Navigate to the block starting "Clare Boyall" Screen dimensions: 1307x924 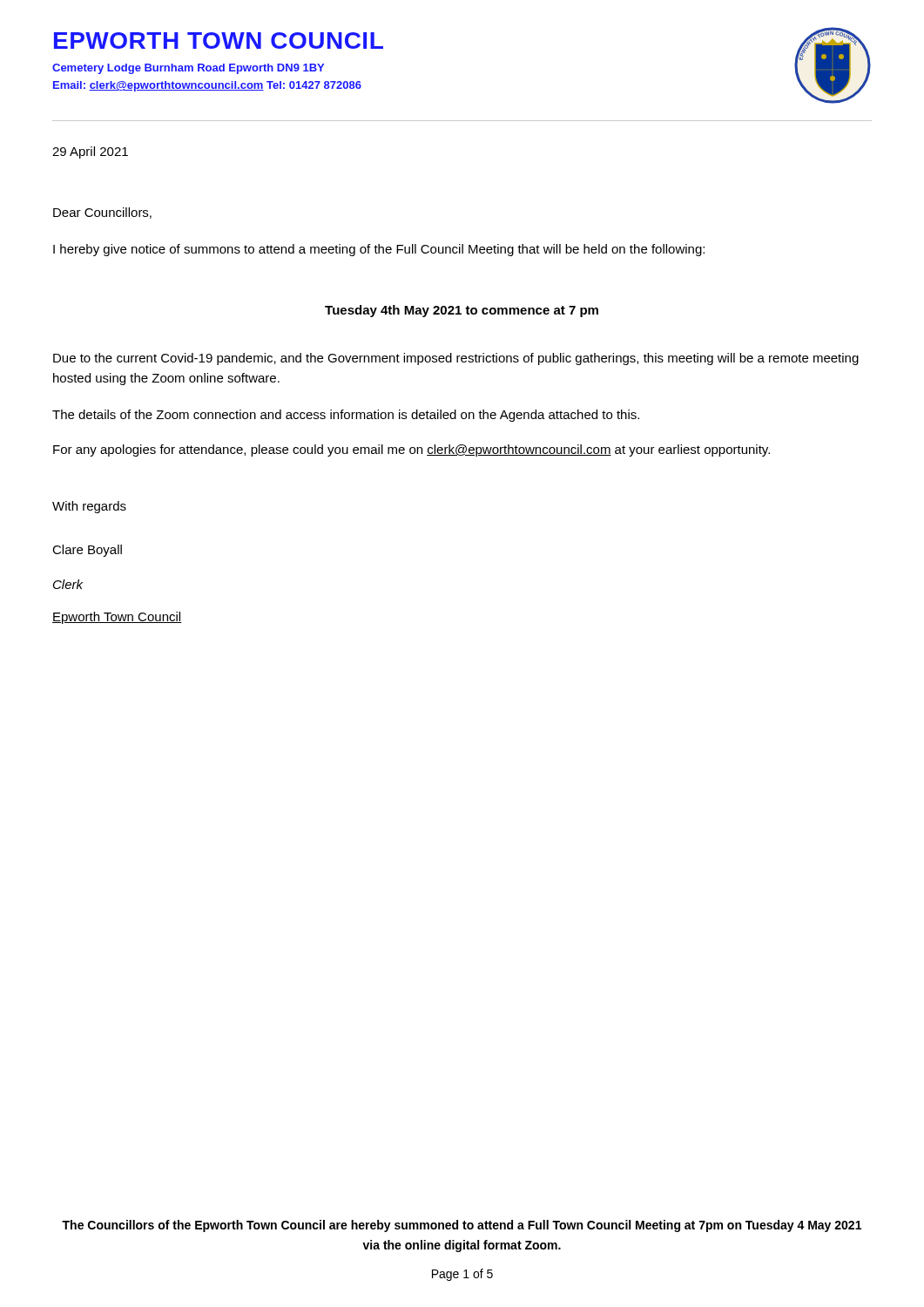(x=88, y=549)
